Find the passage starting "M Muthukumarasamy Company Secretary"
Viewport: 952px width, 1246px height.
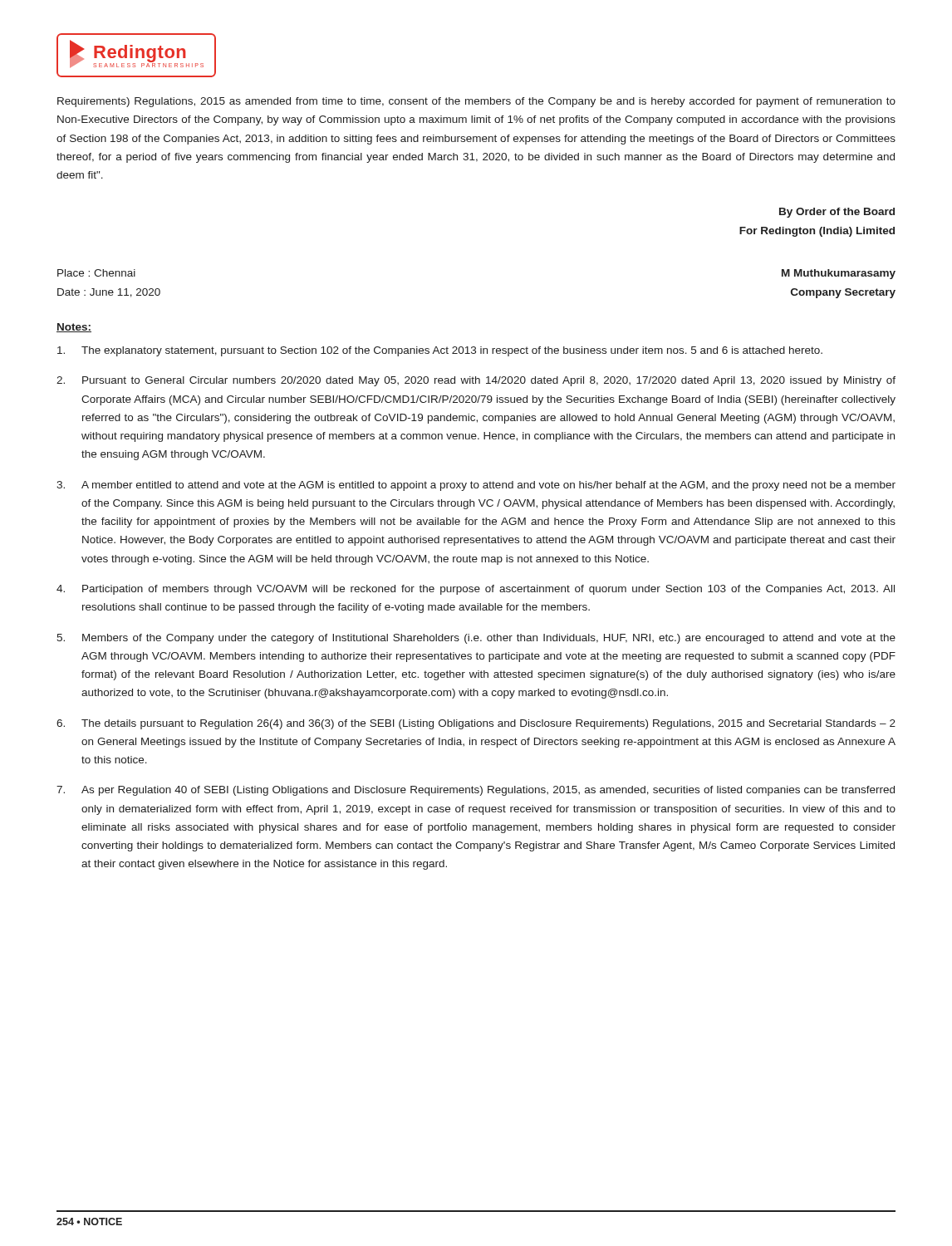tap(838, 283)
